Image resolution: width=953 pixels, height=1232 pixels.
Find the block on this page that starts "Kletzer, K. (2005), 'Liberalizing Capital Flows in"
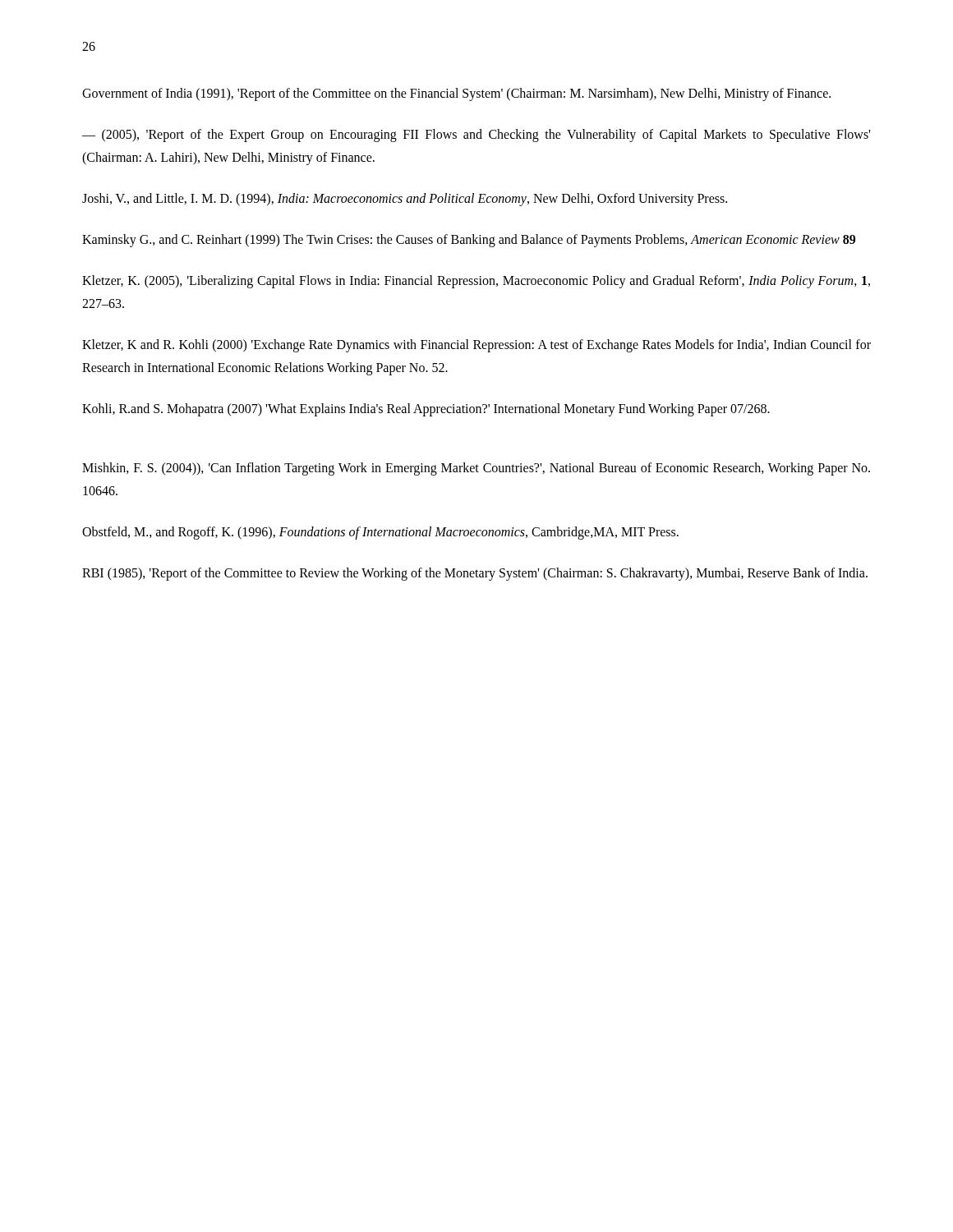476,292
